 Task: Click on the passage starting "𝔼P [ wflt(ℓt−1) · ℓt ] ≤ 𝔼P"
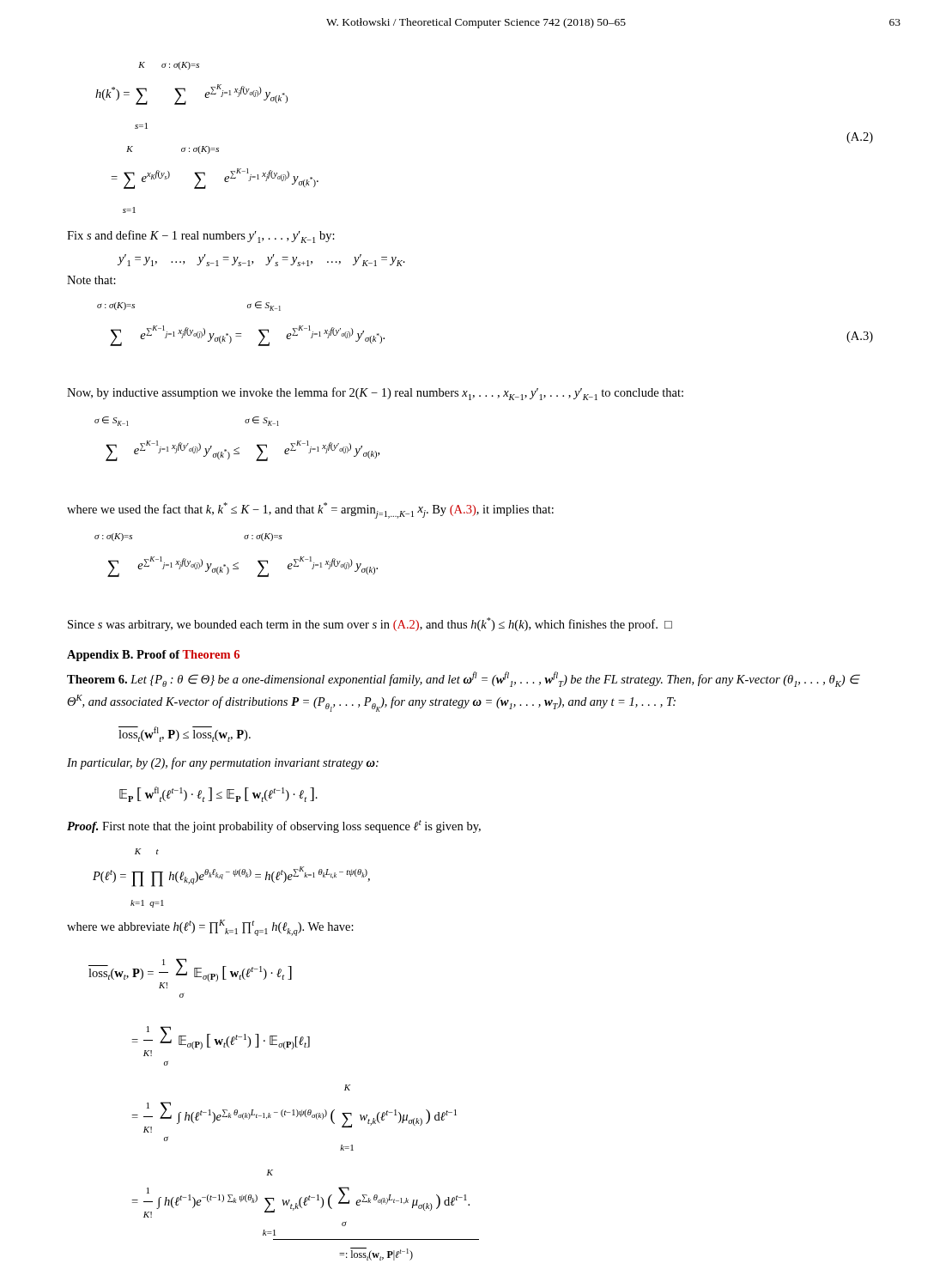[x=218, y=794]
